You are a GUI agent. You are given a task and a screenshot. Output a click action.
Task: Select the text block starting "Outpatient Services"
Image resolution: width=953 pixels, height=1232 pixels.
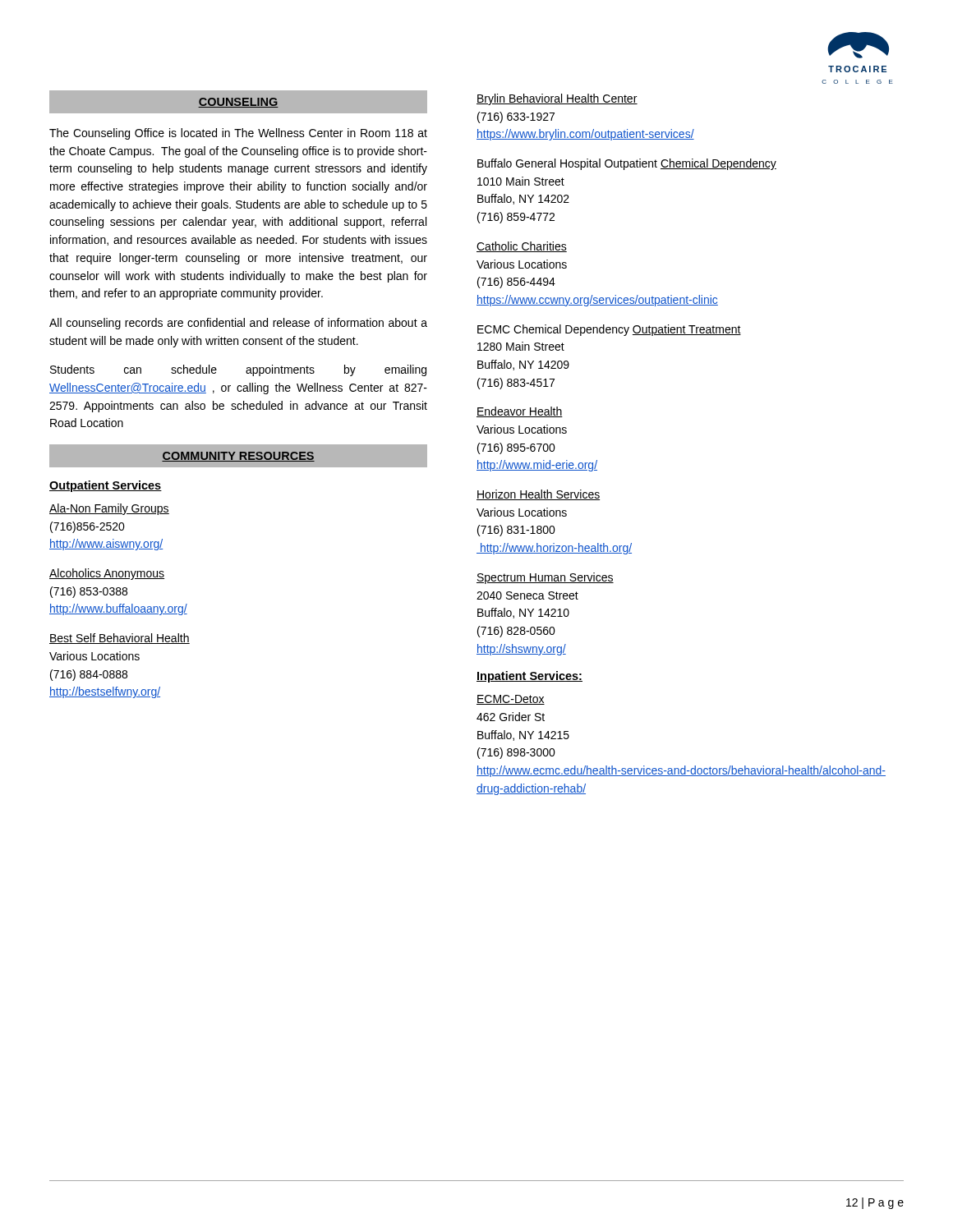point(105,485)
